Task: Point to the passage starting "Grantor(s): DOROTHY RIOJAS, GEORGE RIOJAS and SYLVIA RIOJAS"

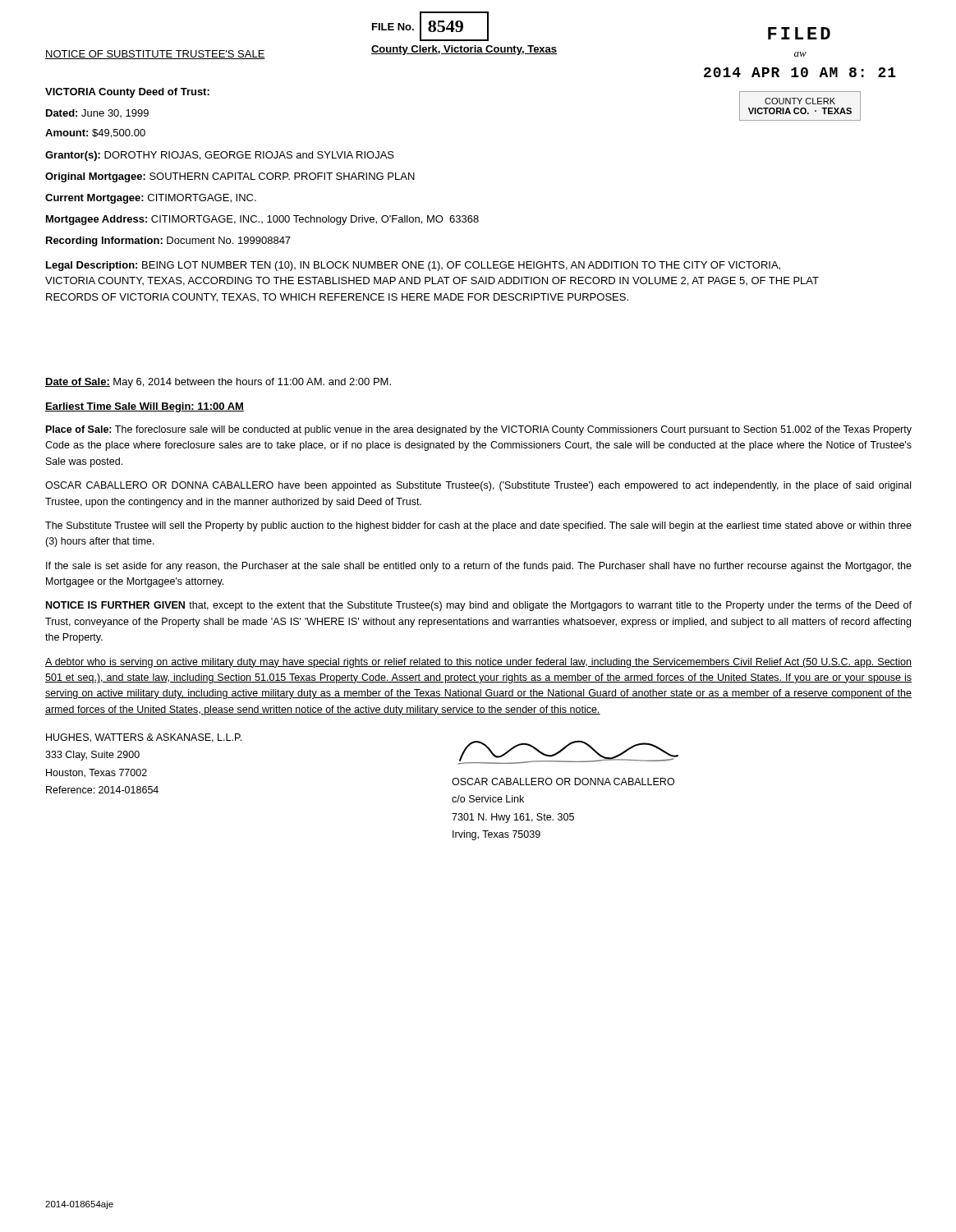Action: tap(220, 154)
